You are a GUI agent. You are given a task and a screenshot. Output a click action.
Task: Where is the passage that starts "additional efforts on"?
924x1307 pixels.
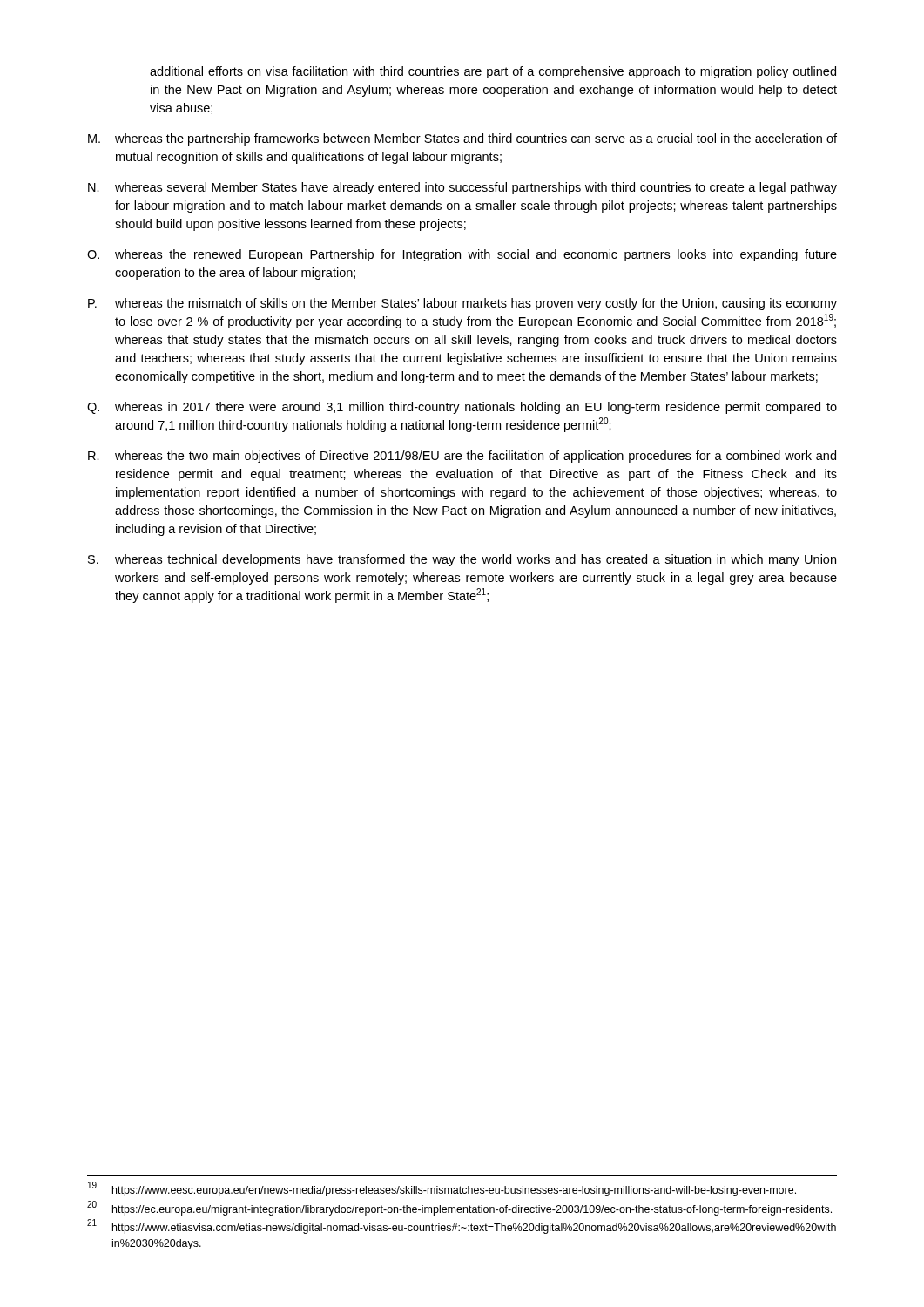click(x=493, y=90)
